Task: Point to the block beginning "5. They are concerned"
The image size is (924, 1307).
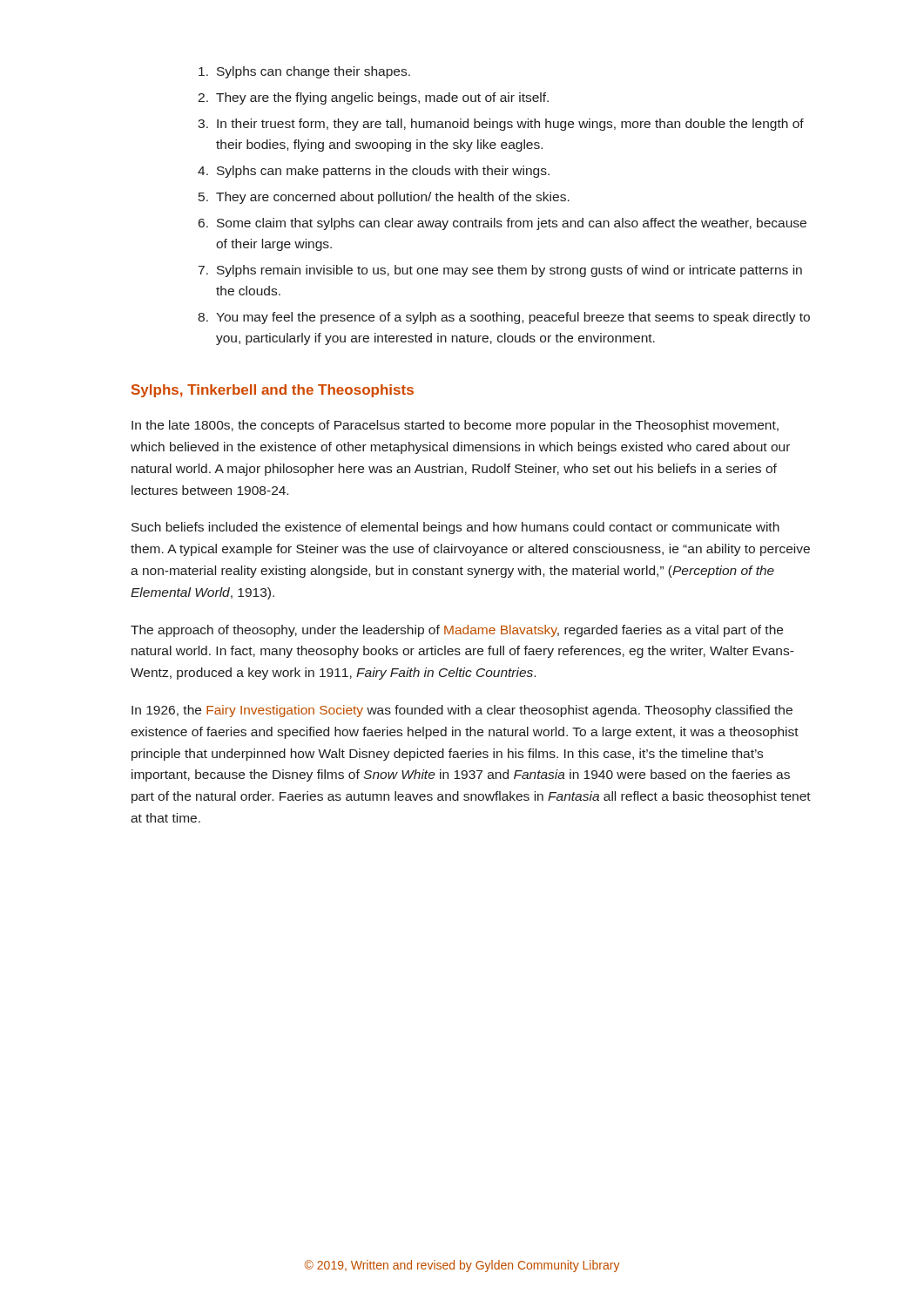Action: [x=497, y=197]
